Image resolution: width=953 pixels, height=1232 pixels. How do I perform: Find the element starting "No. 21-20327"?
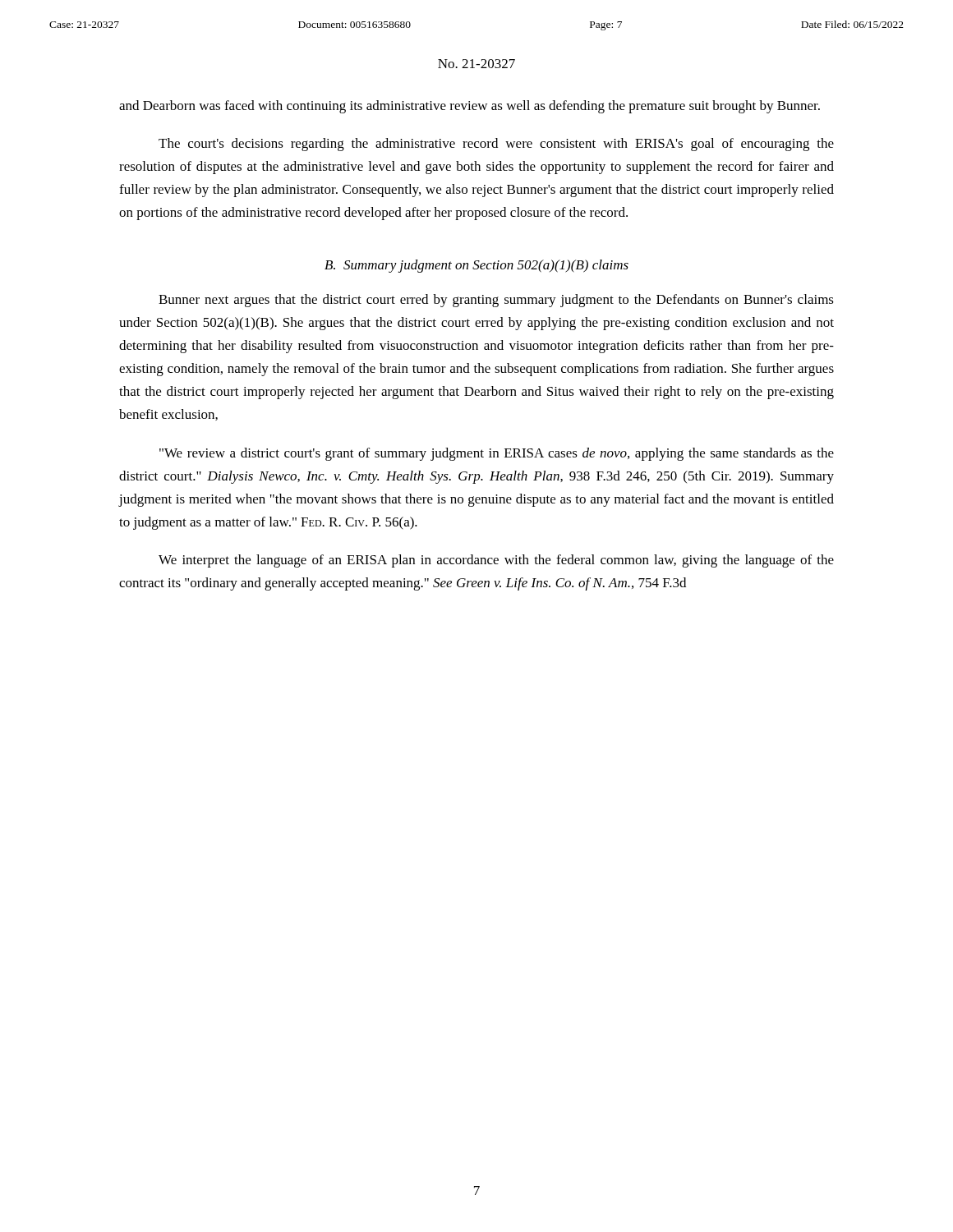[x=476, y=64]
